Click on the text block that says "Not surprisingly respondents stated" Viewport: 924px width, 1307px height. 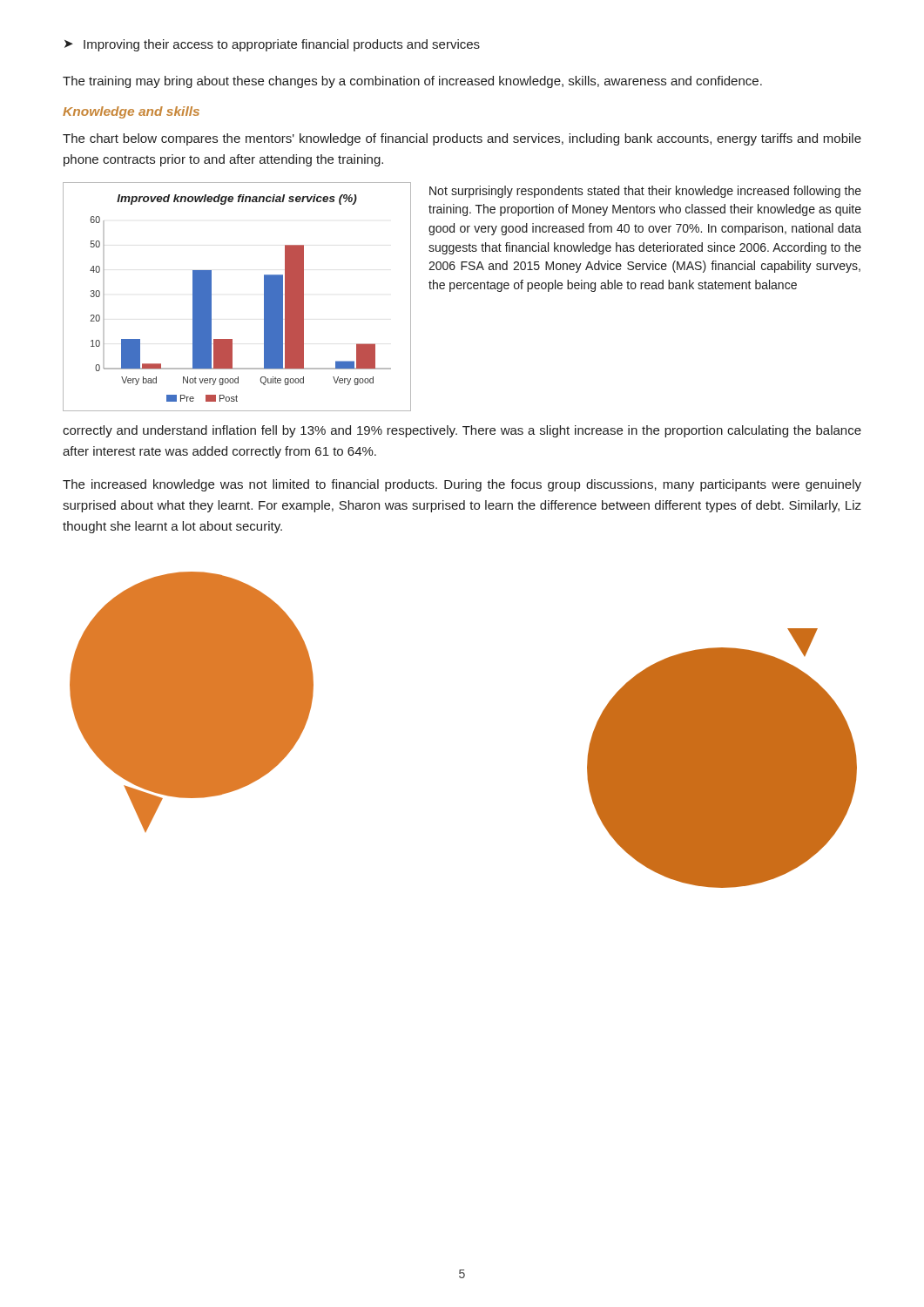(645, 238)
